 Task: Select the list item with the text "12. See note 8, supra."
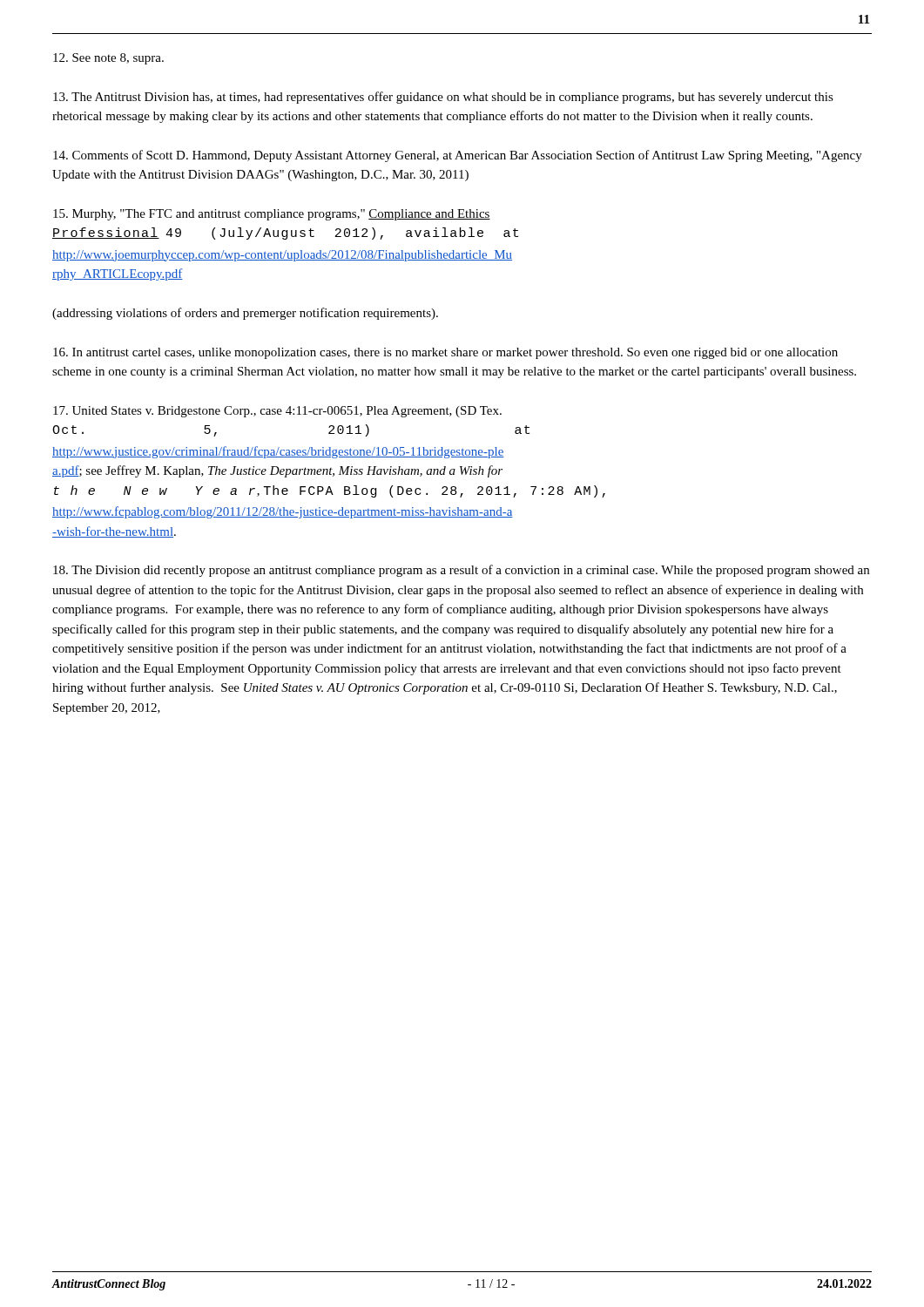108,58
